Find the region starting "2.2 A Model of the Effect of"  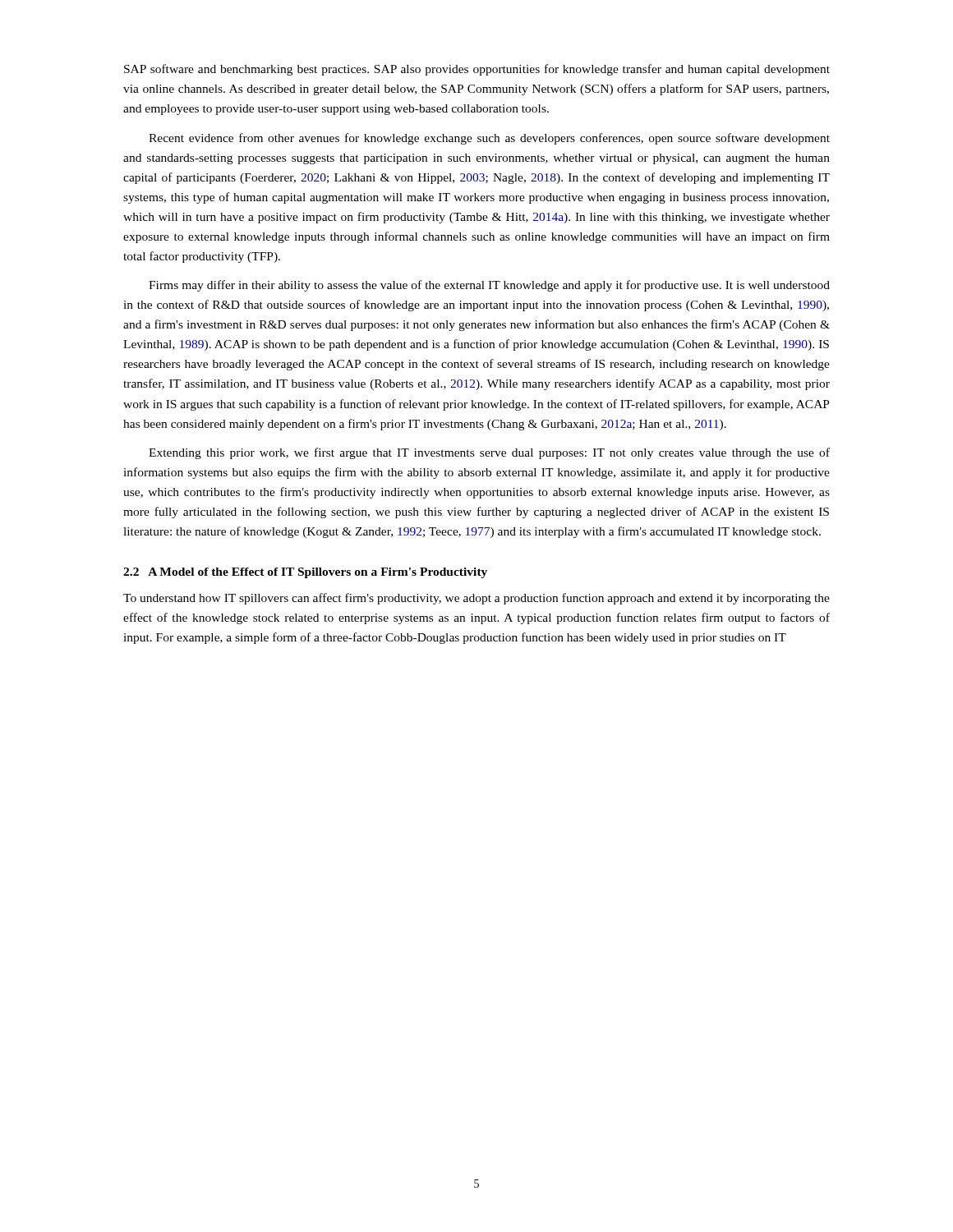point(305,571)
